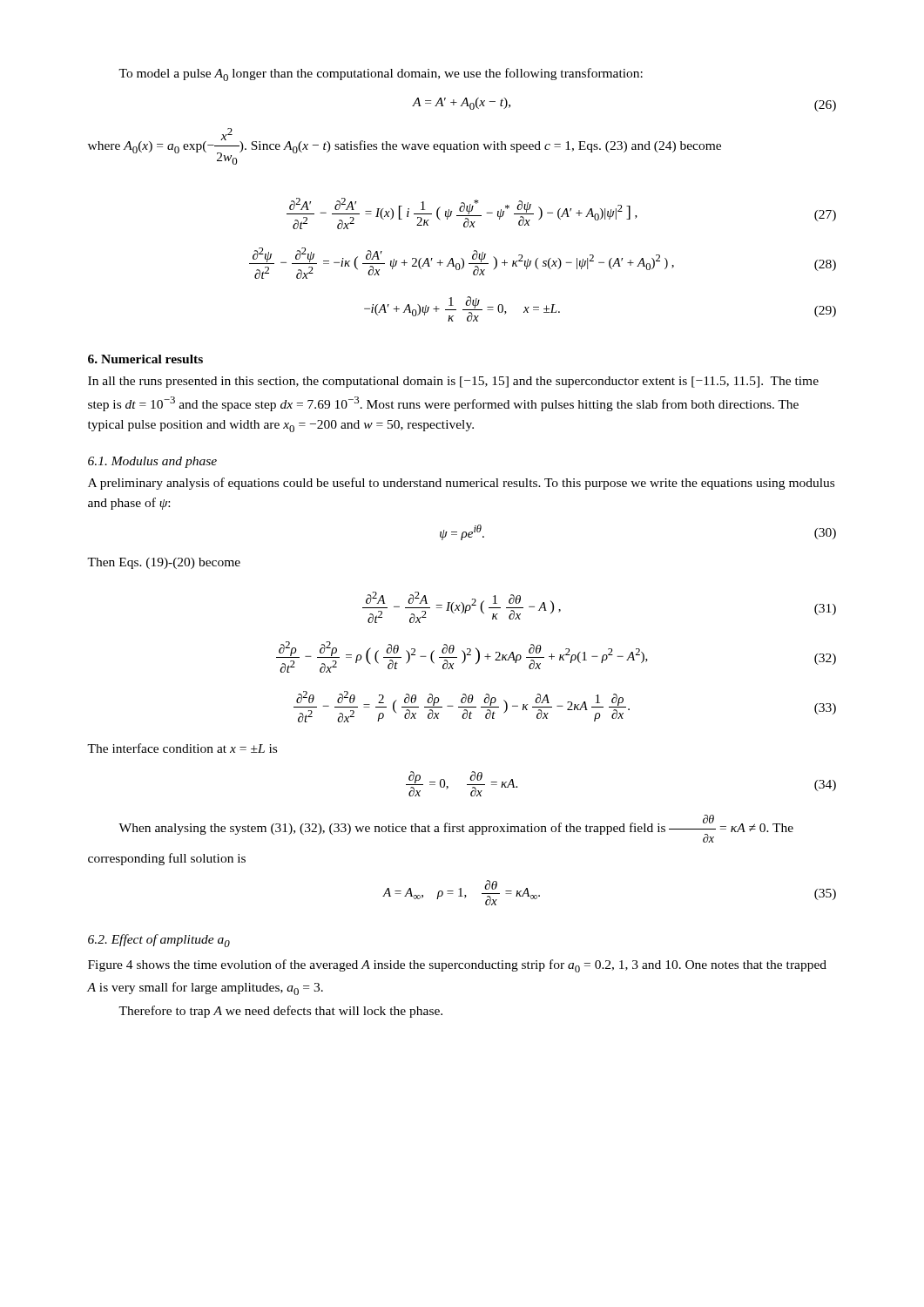The image size is (924, 1307).
Task: Find the block on this page that starts "The interface condition at"
Action: 183,748
